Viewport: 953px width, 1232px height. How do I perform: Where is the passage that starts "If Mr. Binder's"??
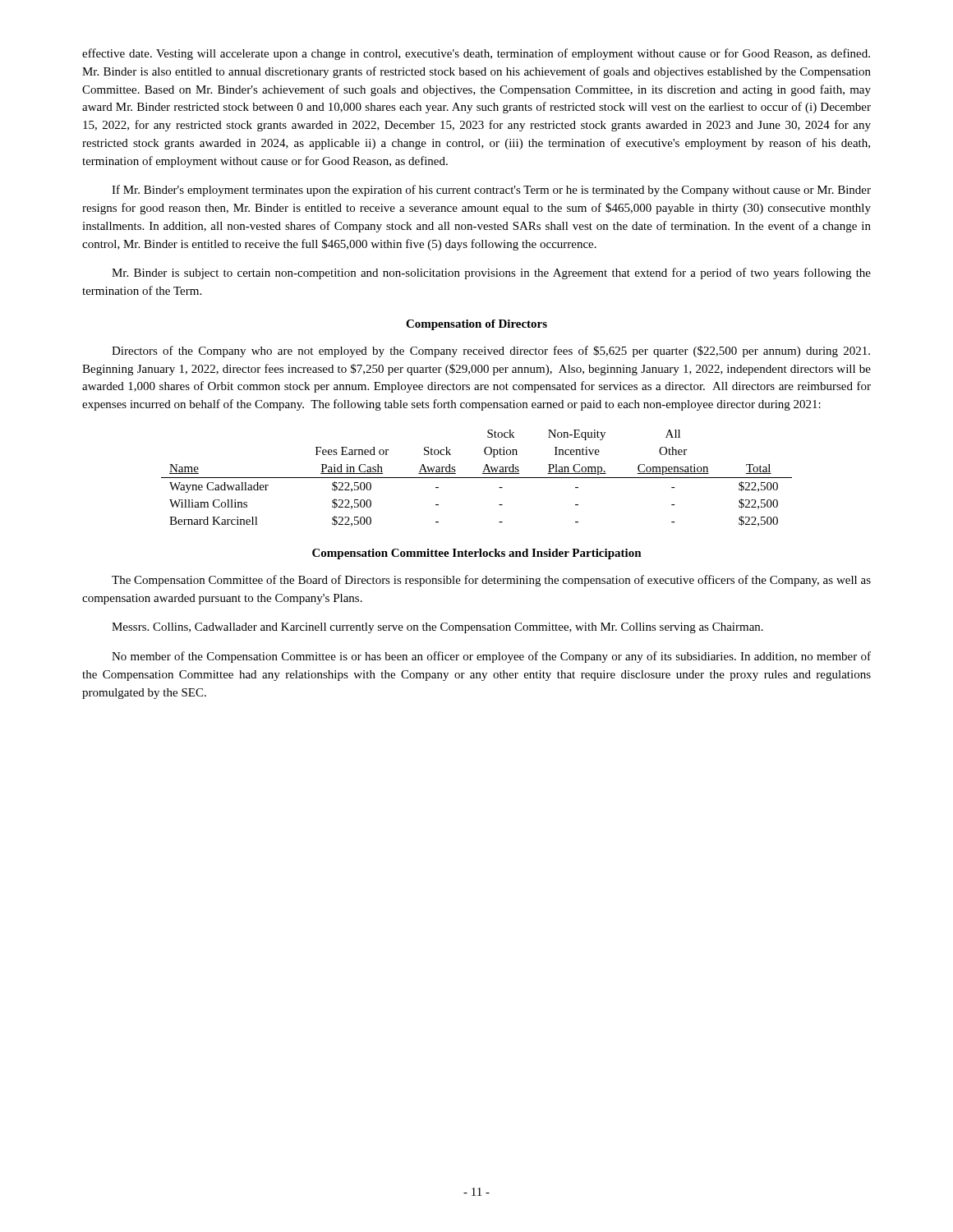tap(476, 217)
